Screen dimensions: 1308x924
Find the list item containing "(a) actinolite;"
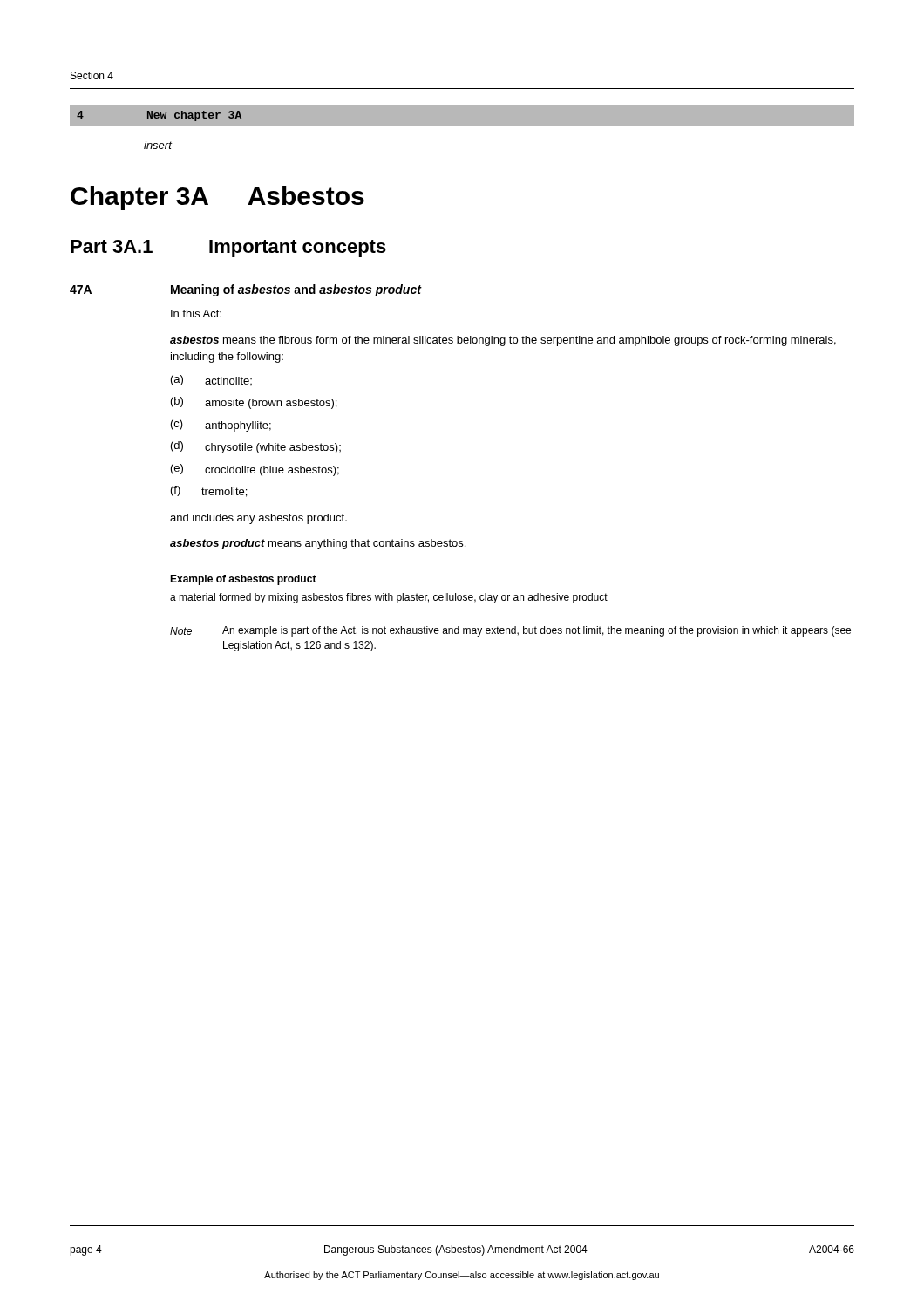click(211, 380)
